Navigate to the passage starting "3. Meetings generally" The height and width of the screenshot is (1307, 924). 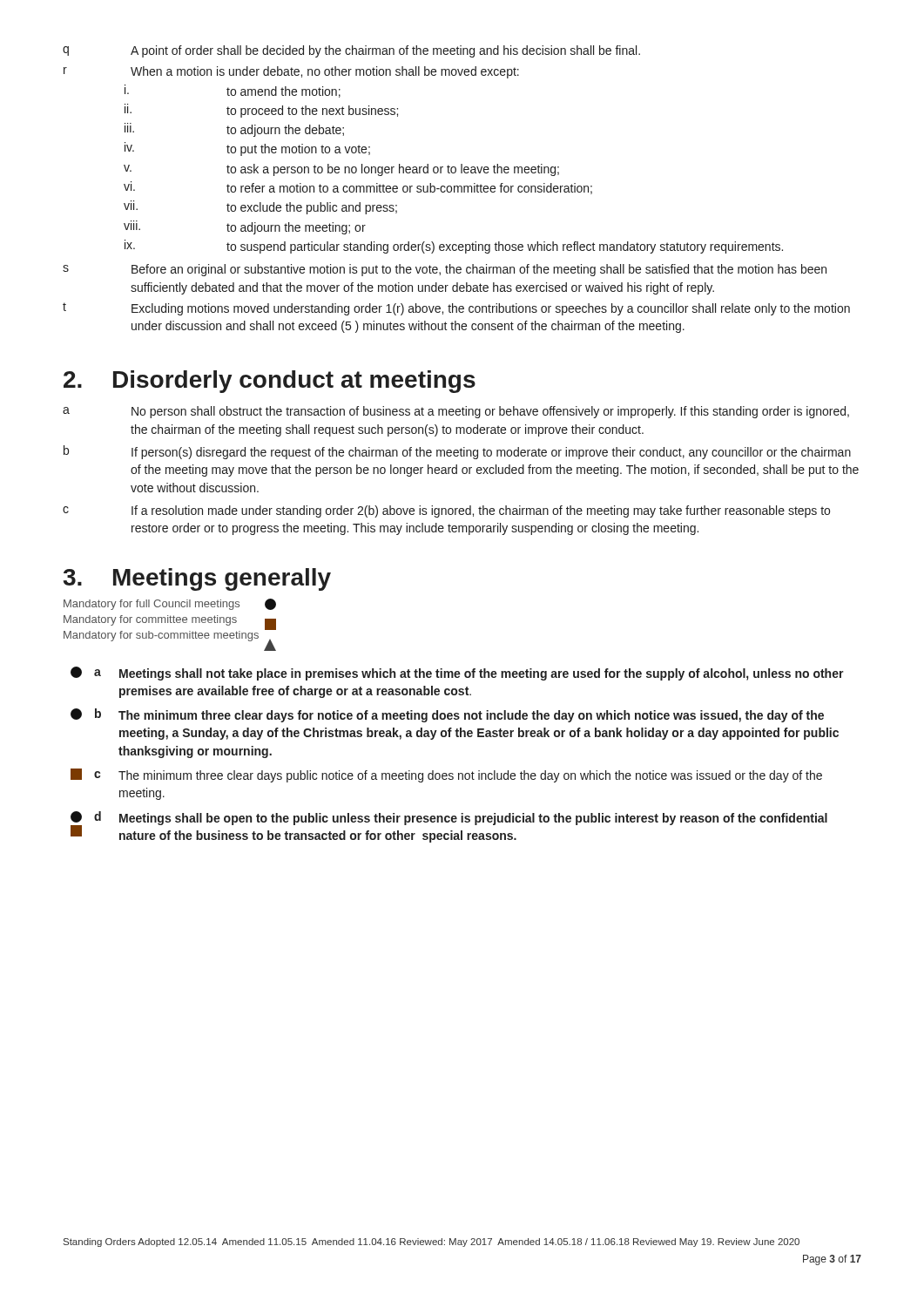(197, 577)
